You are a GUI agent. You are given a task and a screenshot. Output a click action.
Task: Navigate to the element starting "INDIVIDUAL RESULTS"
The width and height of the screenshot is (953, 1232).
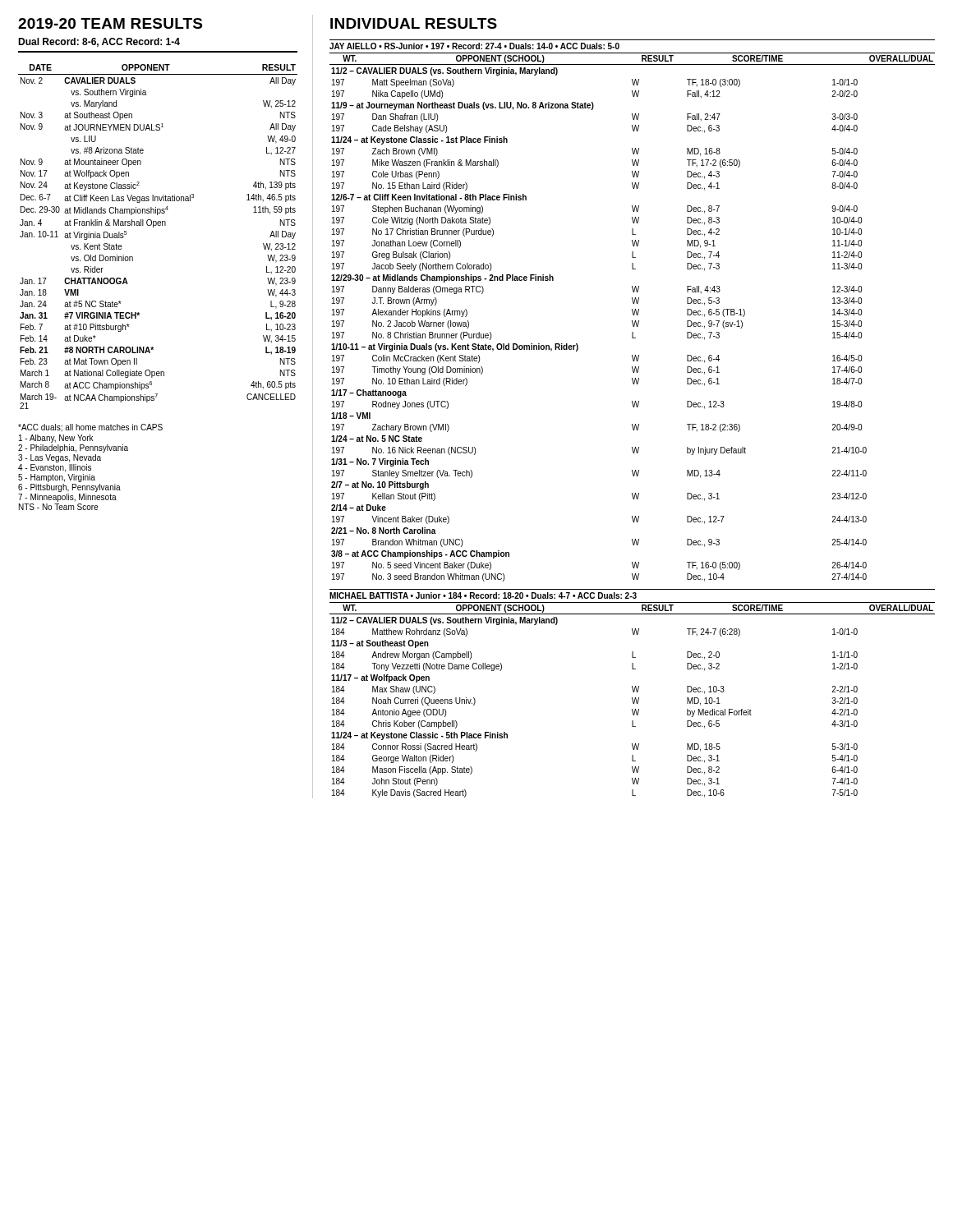pyautogui.click(x=414, y=23)
